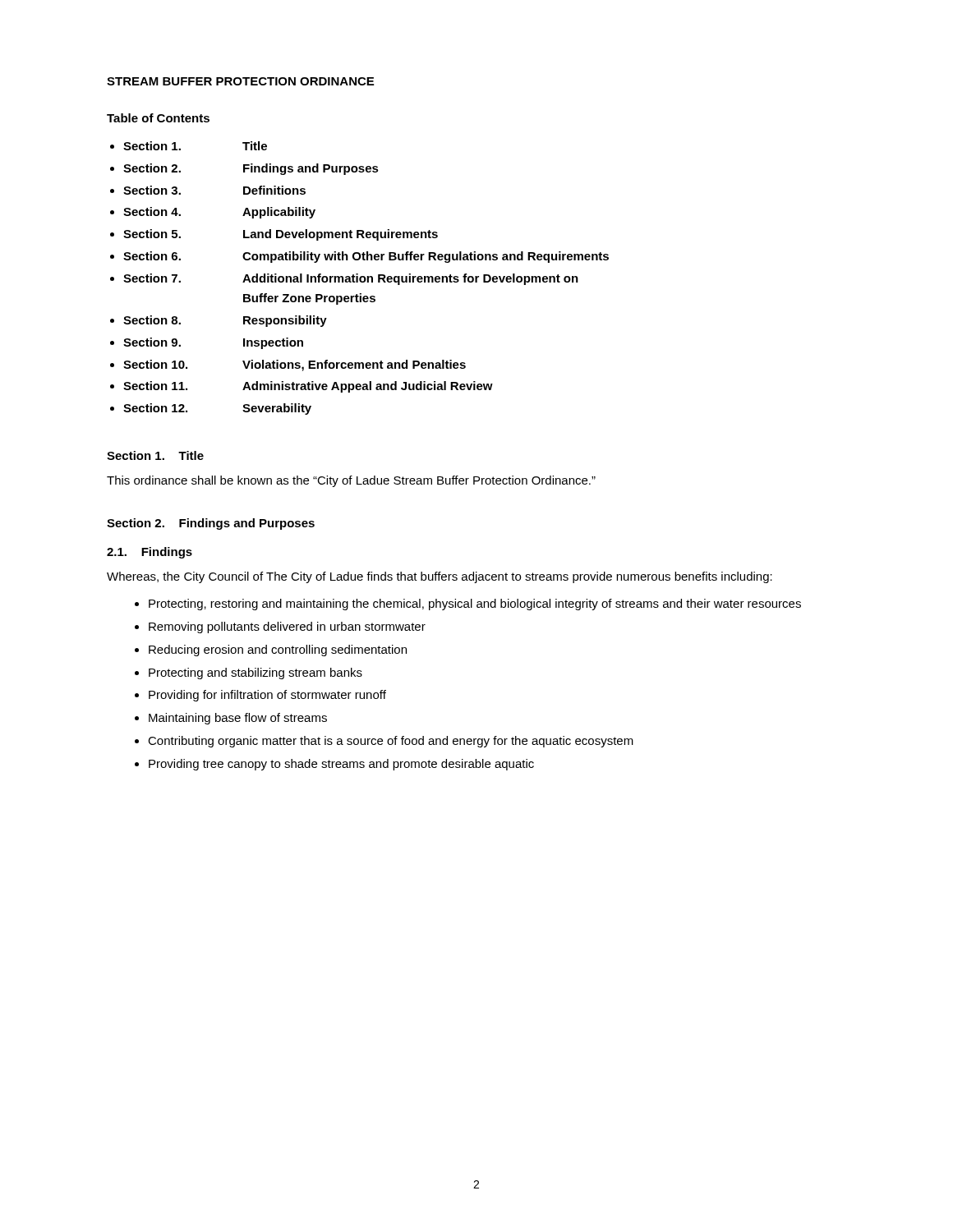Screen dimensions: 1232x953
Task: Point to the region starting "Section 10. Violations, Enforcement"
Action: [x=295, y=365]
